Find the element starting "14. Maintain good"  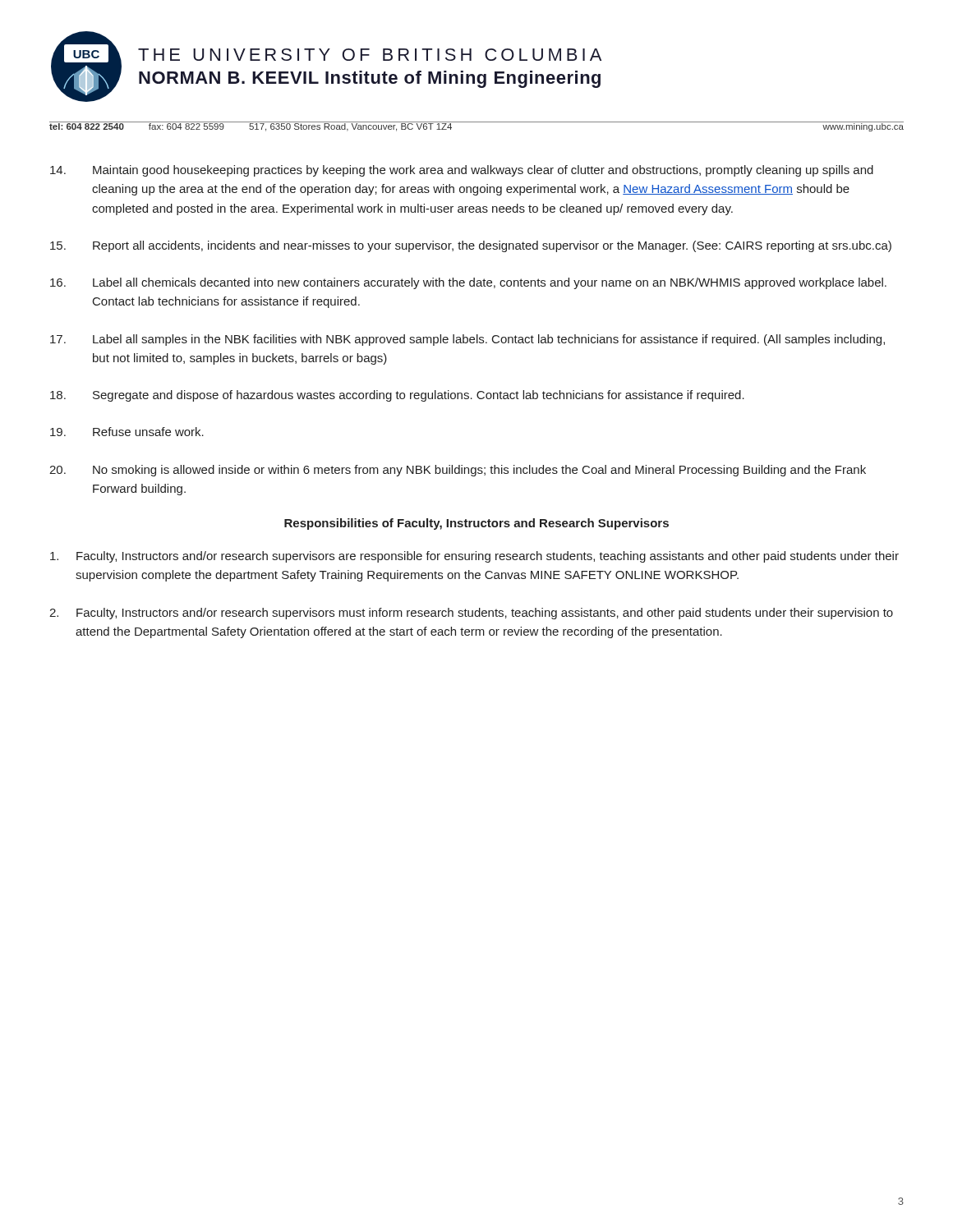(x=476, y=189)
